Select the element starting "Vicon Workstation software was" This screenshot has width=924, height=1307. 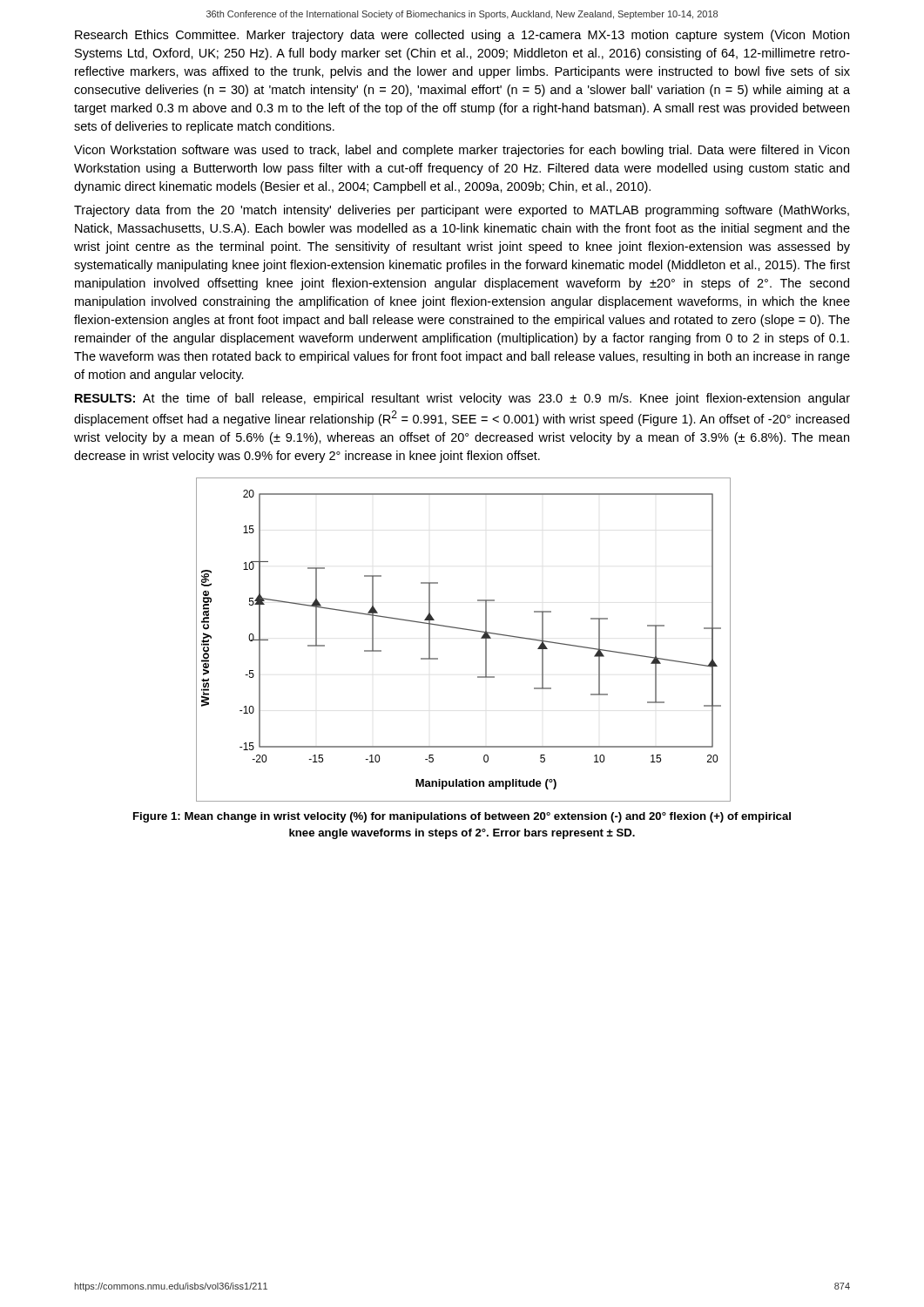(x=462, y=169)
